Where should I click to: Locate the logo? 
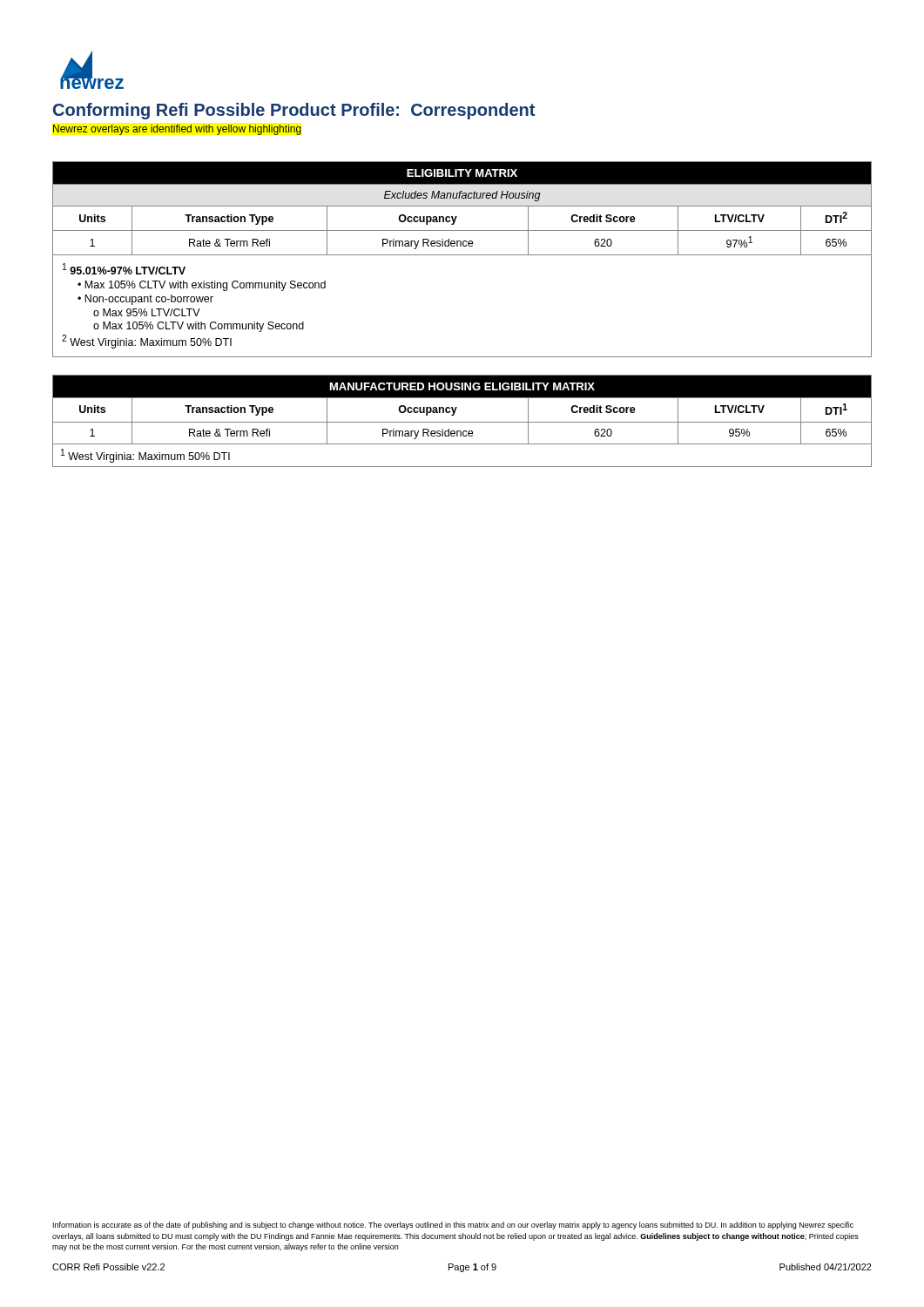click(462, 66)
